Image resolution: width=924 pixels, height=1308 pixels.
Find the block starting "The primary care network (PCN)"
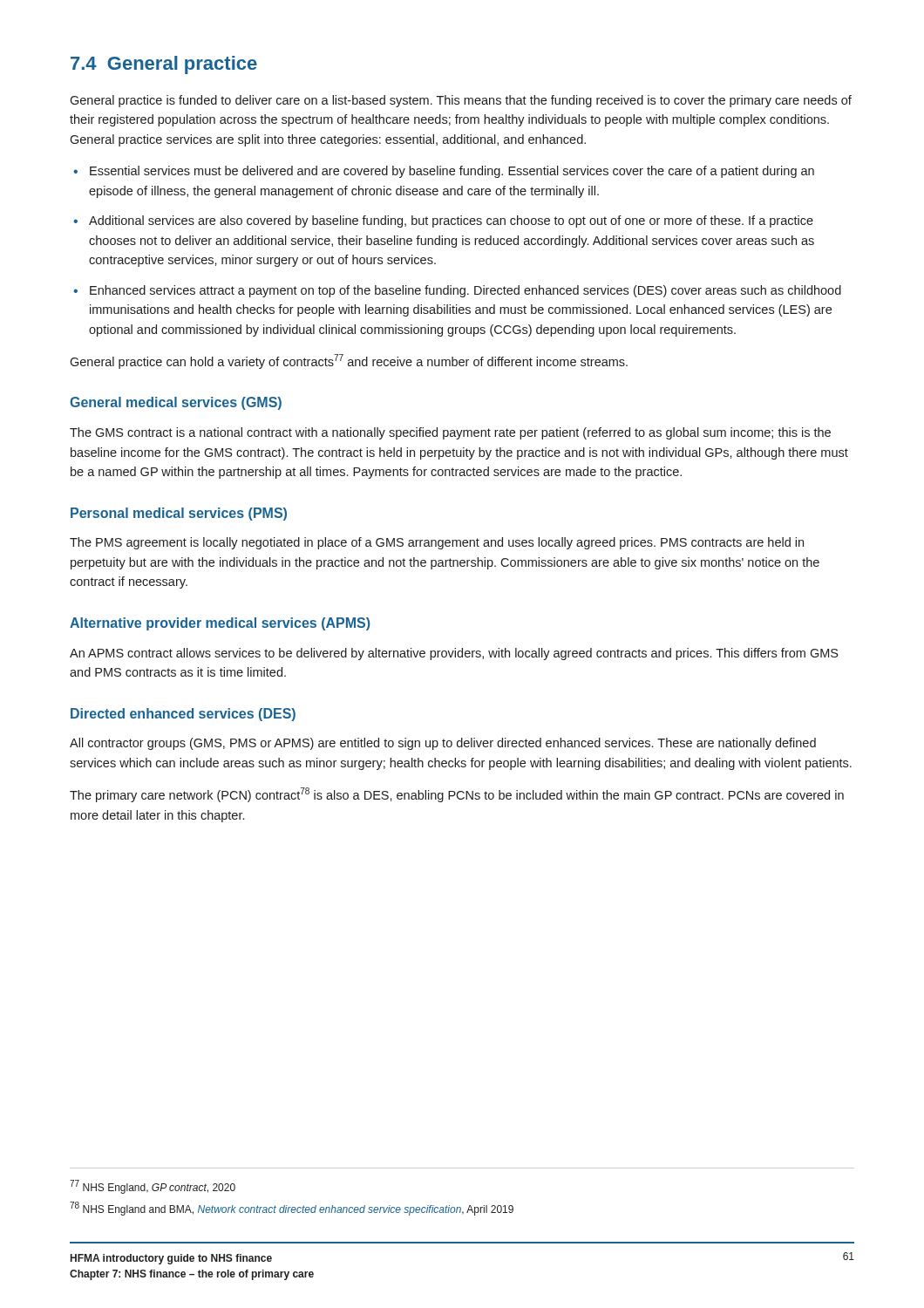coord(462,805)
